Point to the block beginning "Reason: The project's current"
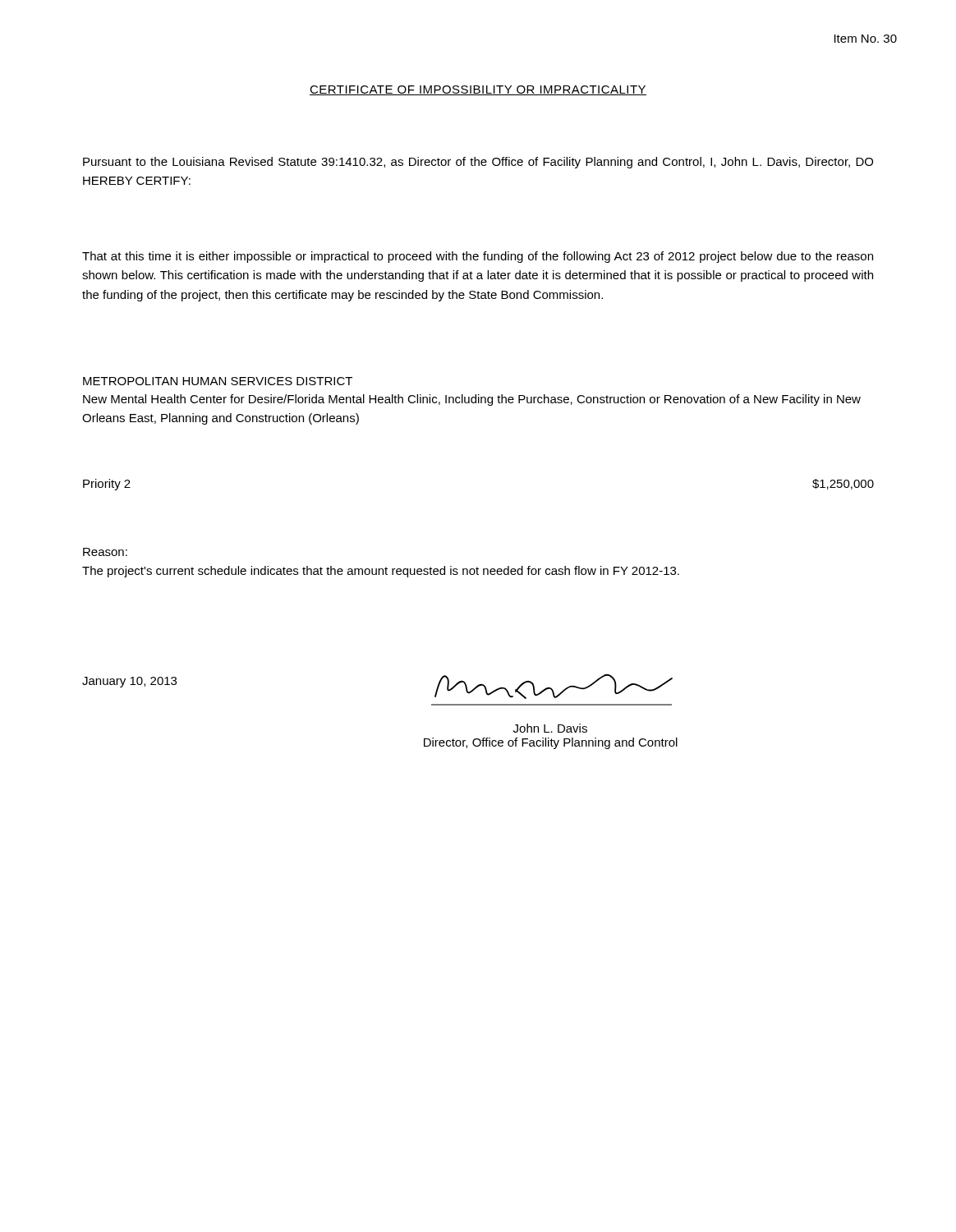The width and height of the screenshot is (956, 1232). click(478, 561)
